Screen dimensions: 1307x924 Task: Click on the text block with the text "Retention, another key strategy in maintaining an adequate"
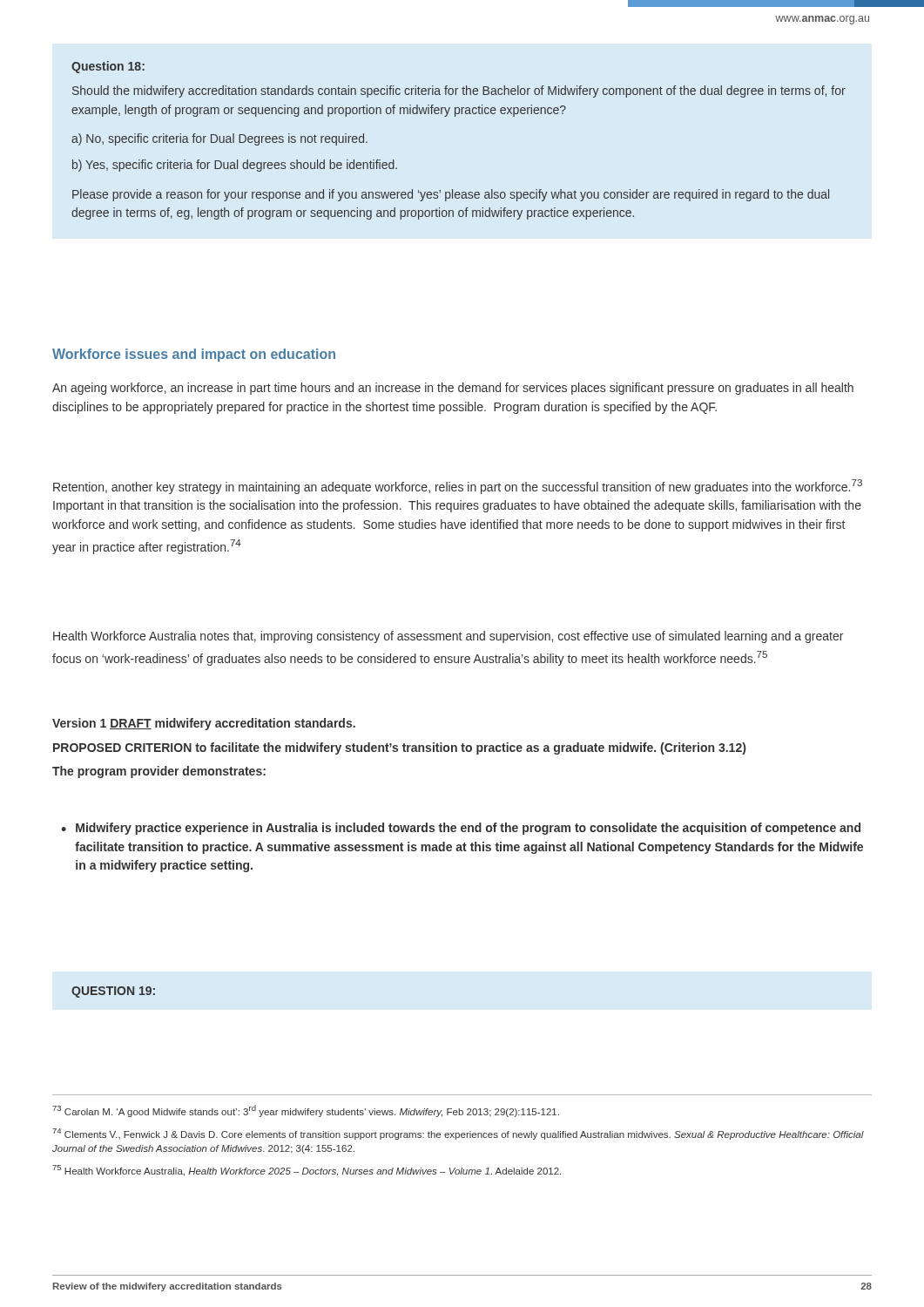click(x=459, y=515)
